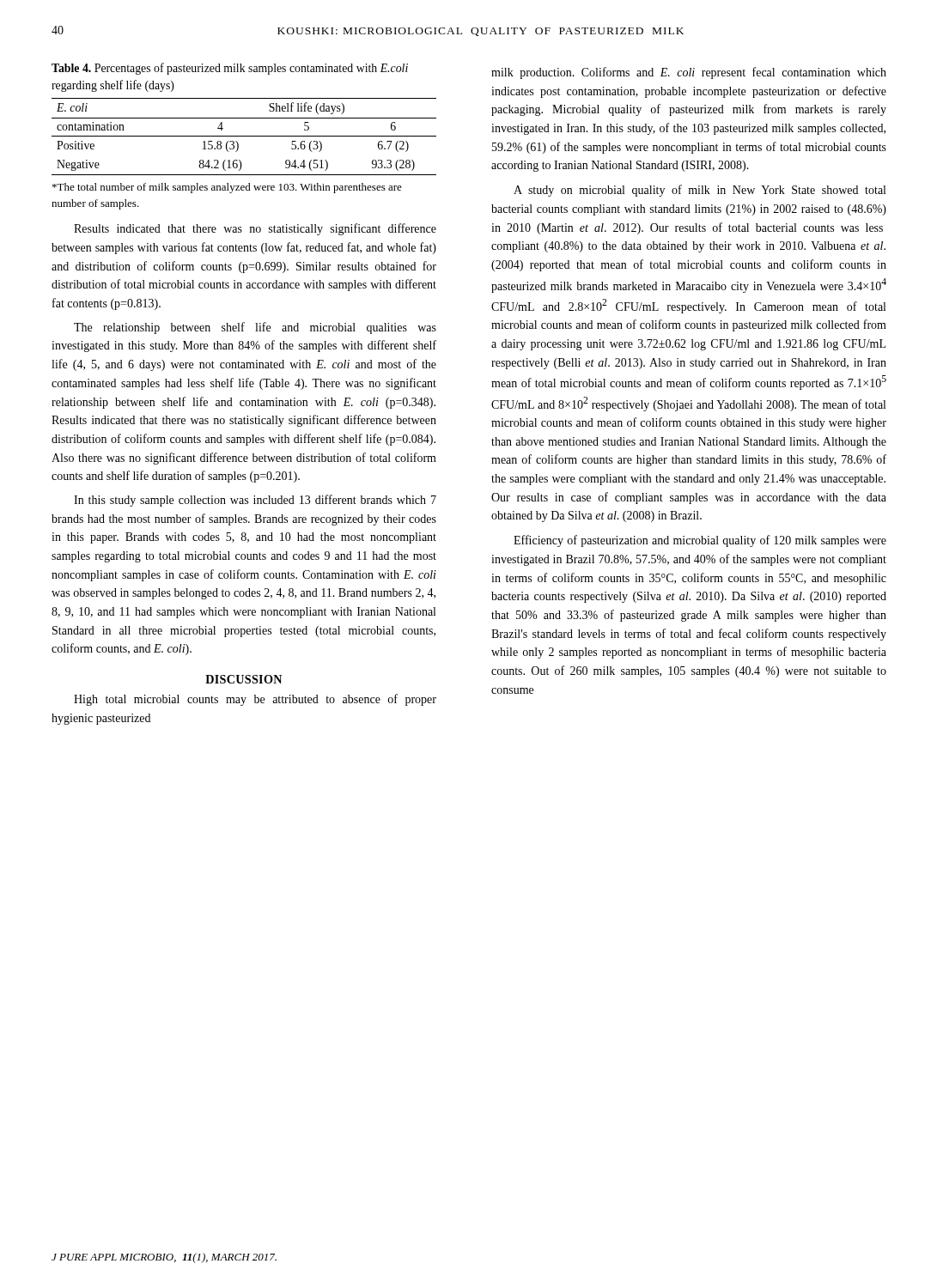Screen dimensions: 1288x937
Task: Click on the footnote with the text "The total number of milk samples analyzed were"
Action: pyautogui.click(x=227, y=195)
